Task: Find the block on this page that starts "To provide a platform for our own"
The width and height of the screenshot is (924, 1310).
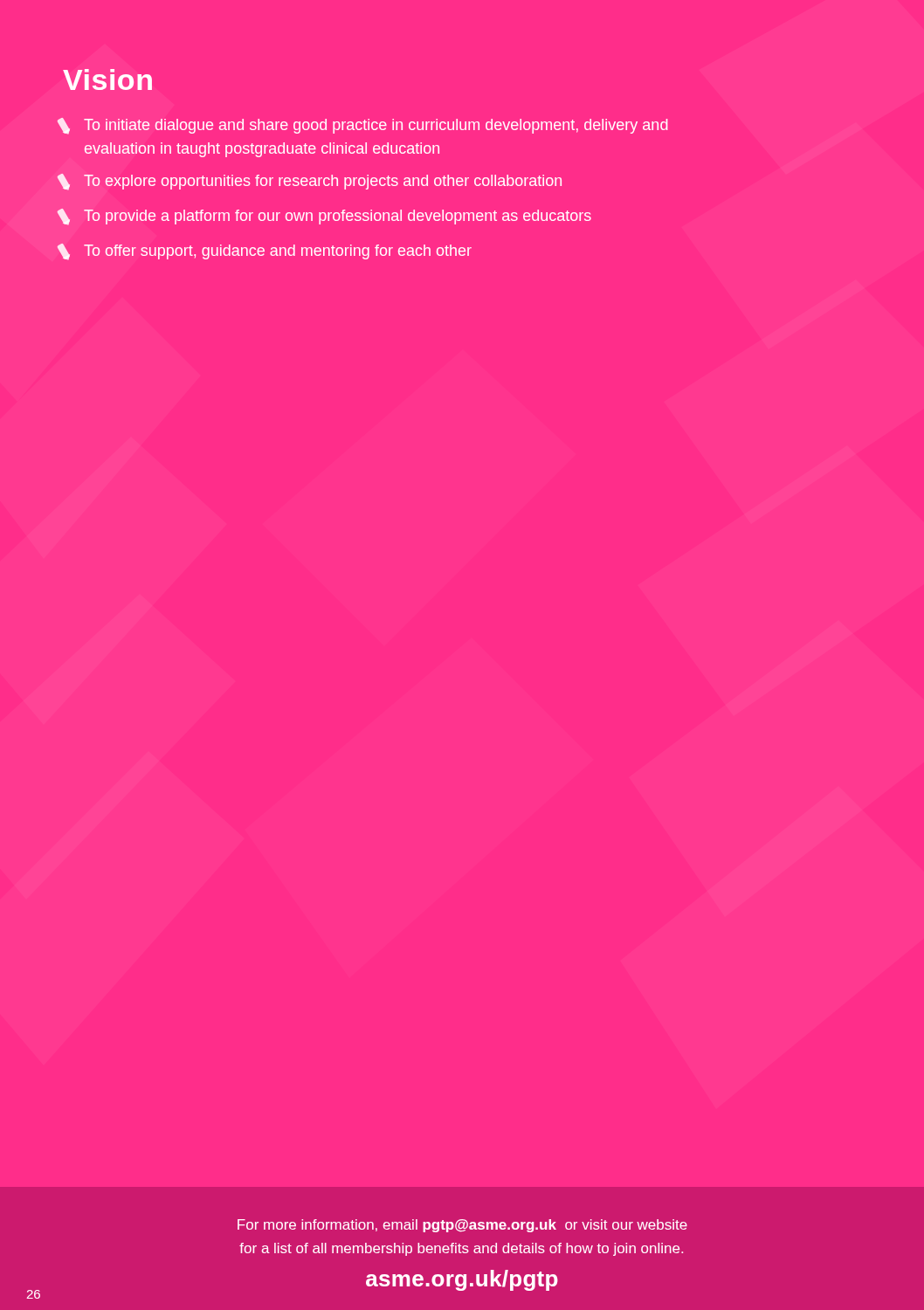Action: (x=322, y=217)
